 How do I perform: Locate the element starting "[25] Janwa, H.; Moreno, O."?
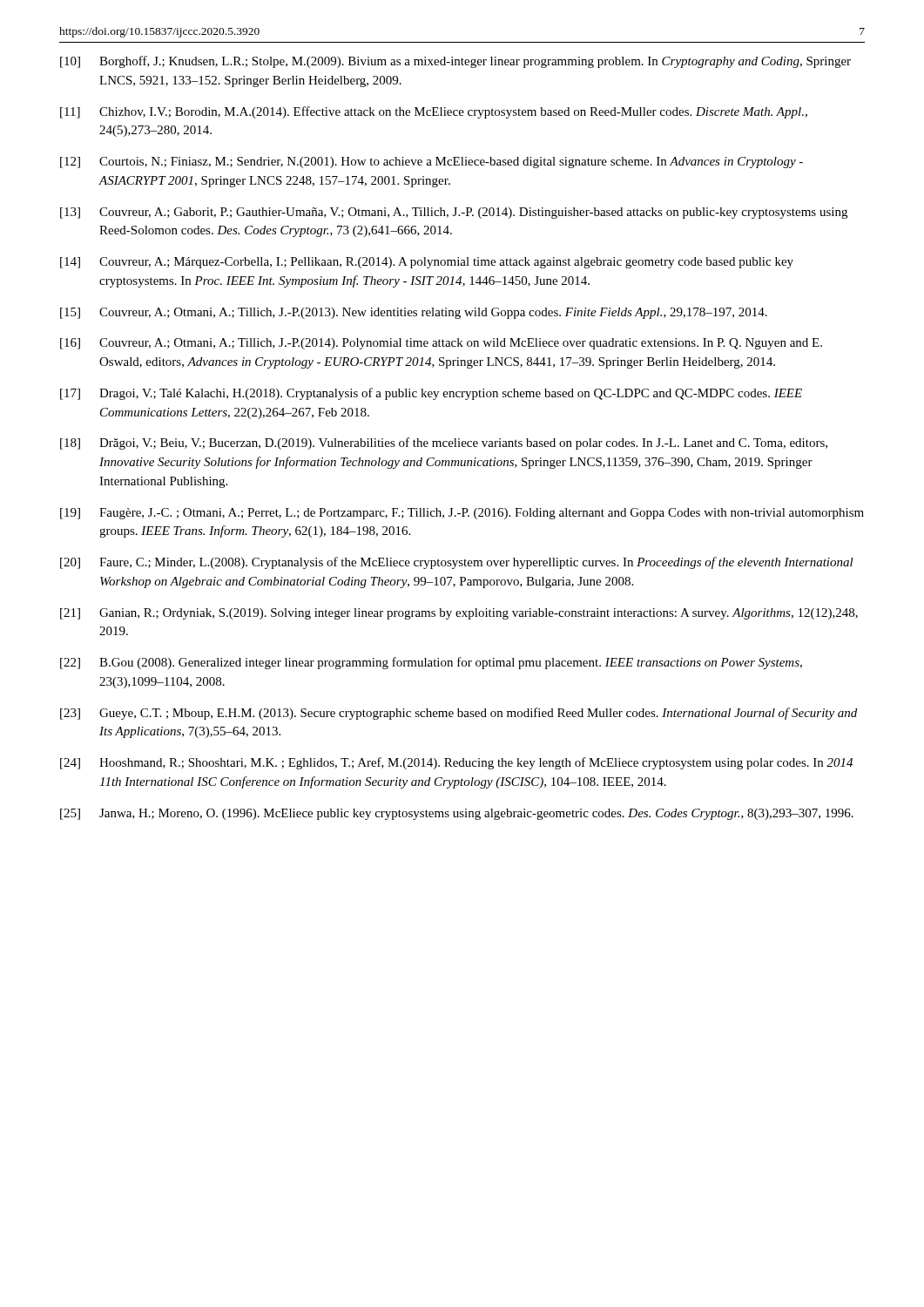point(462,813)
